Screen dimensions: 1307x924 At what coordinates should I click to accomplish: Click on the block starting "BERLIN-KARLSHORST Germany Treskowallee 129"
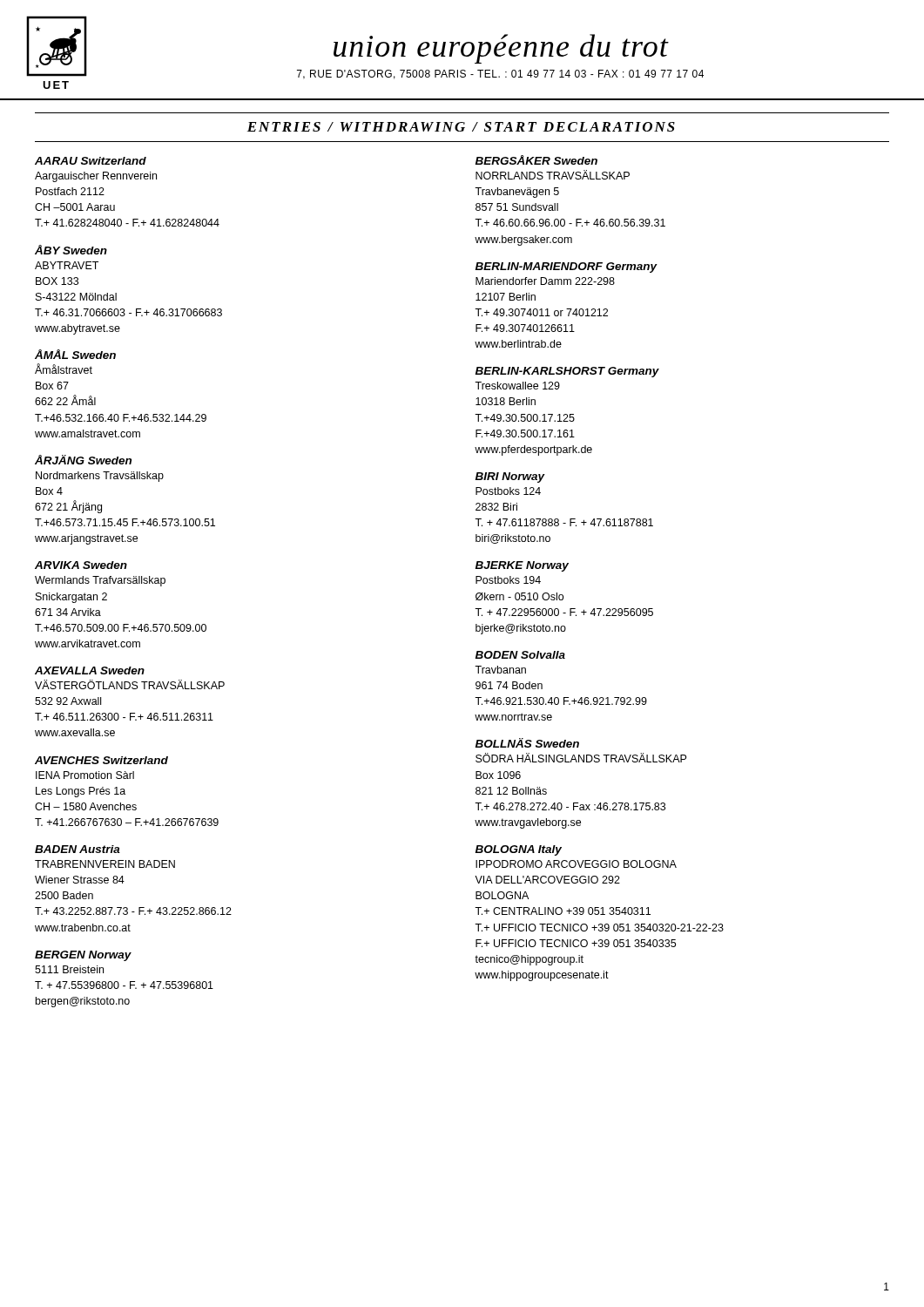click(x=567, y=372)
